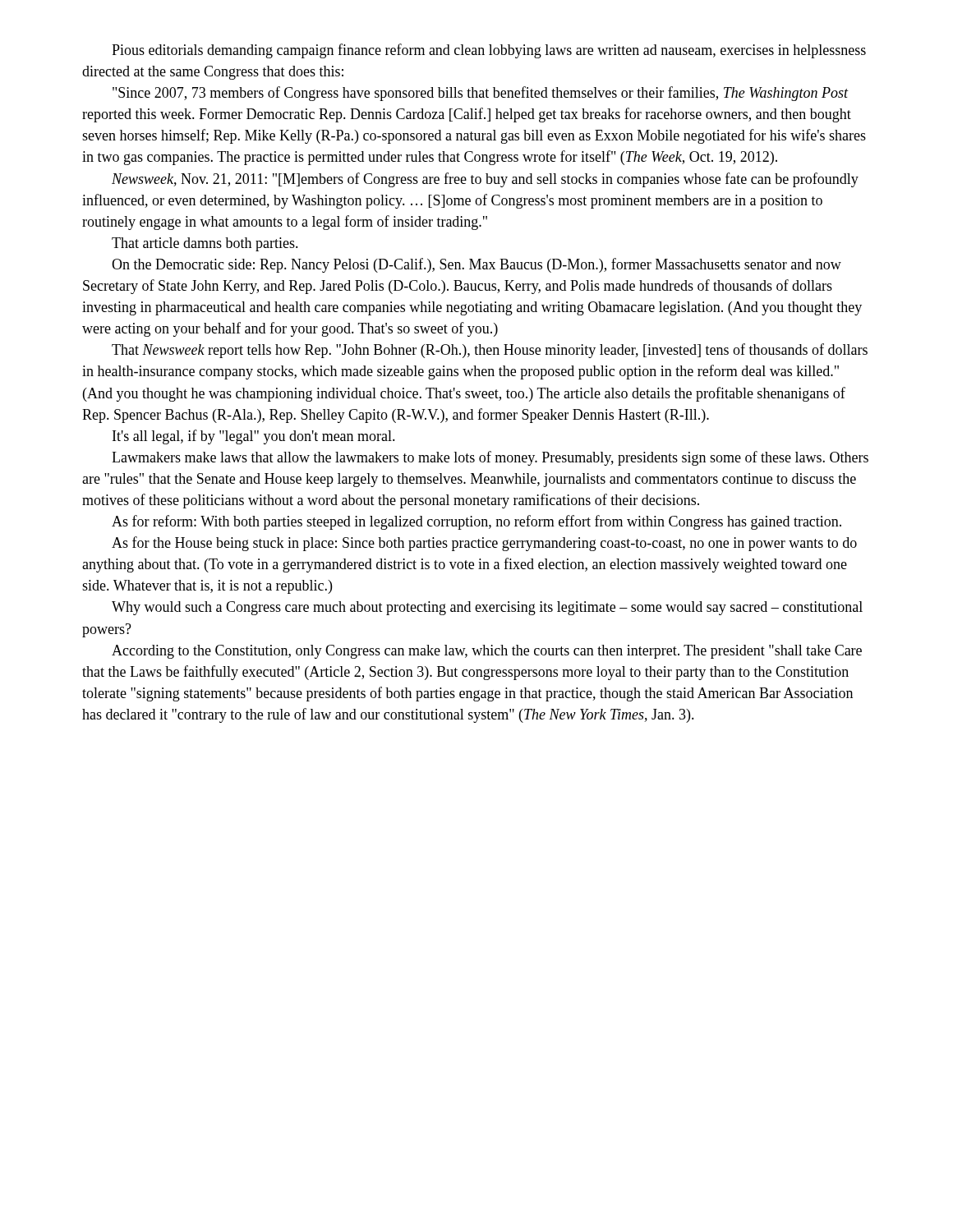This screenshot has width=953, height=1232.
Task: Select the text block that says "Pious editorials demanding campaign finance reform and"
Action: pos(476,382)
